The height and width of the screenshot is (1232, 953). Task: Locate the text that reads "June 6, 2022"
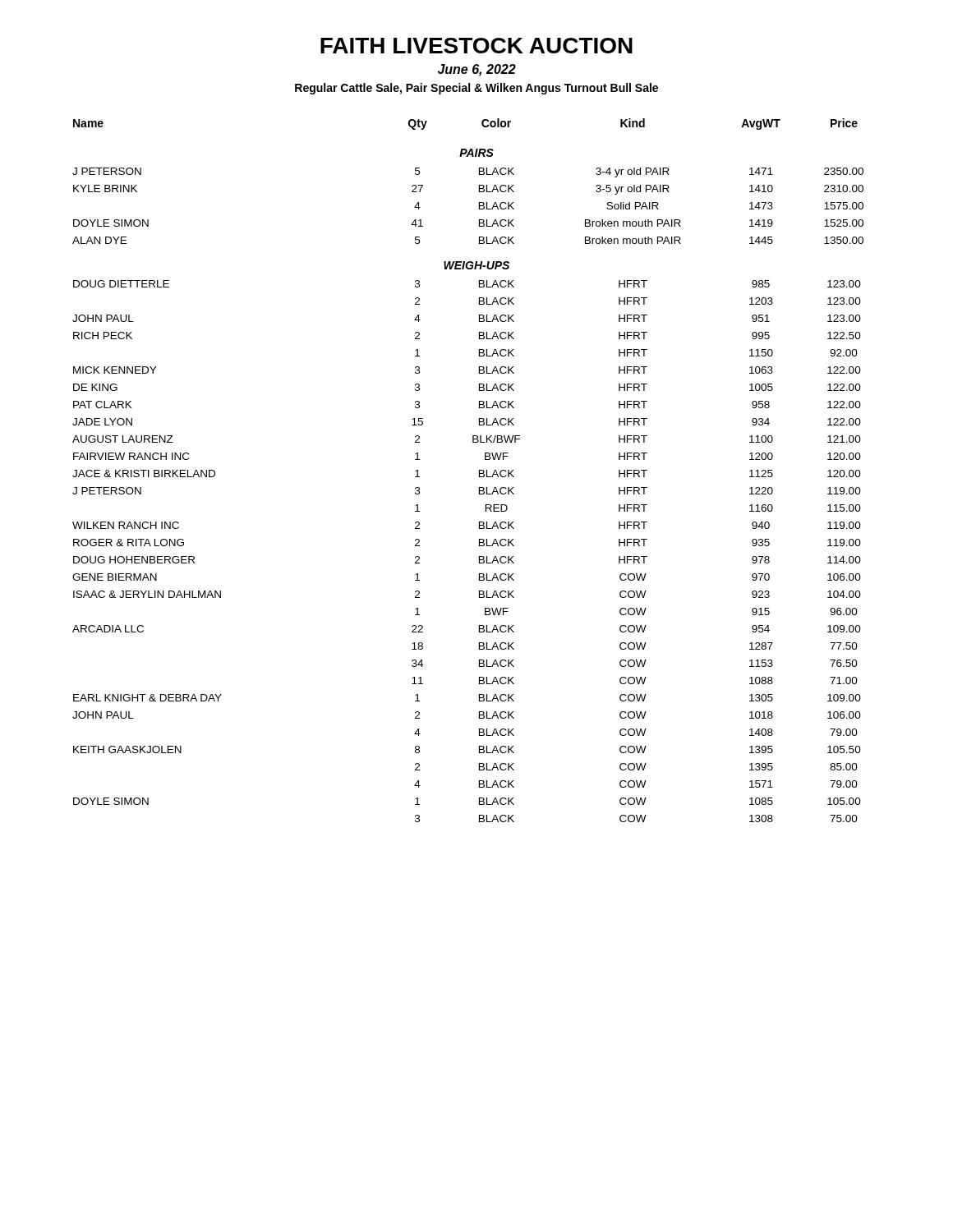coord(476,69)
